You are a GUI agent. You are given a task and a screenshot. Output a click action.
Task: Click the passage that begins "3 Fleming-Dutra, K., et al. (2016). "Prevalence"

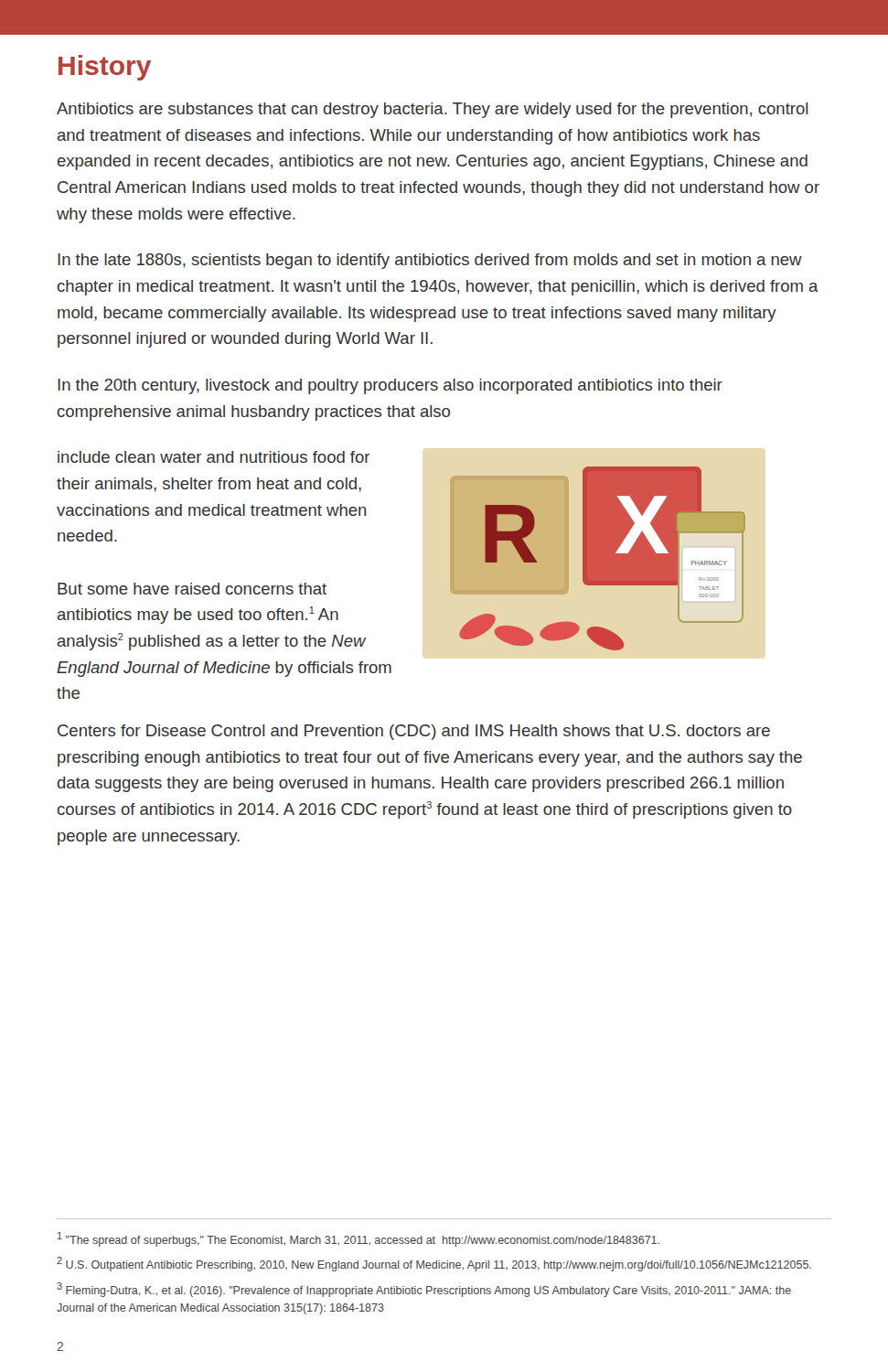tap(424, 1298)
